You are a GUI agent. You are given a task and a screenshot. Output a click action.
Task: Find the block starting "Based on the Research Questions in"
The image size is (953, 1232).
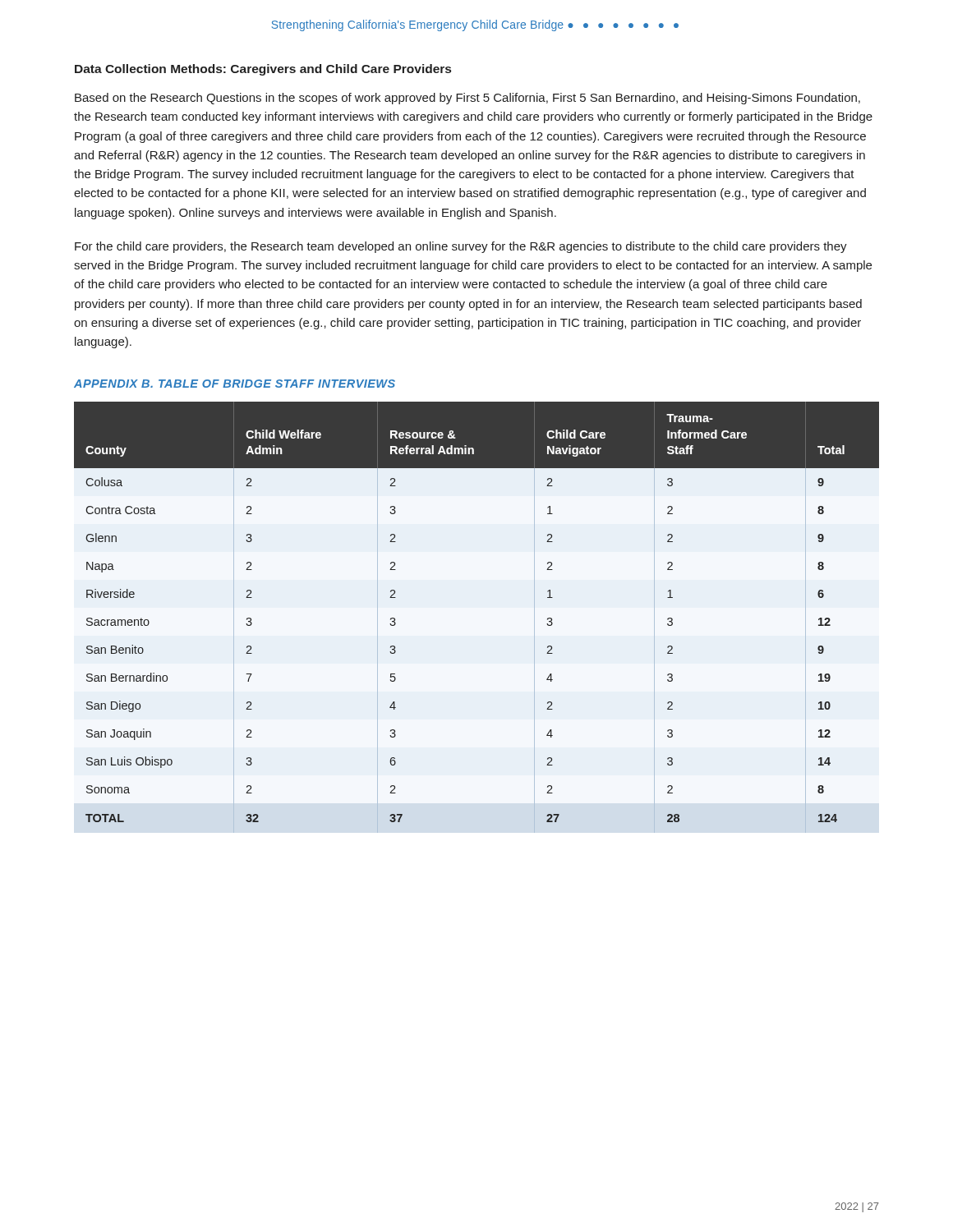pos(473,155)
